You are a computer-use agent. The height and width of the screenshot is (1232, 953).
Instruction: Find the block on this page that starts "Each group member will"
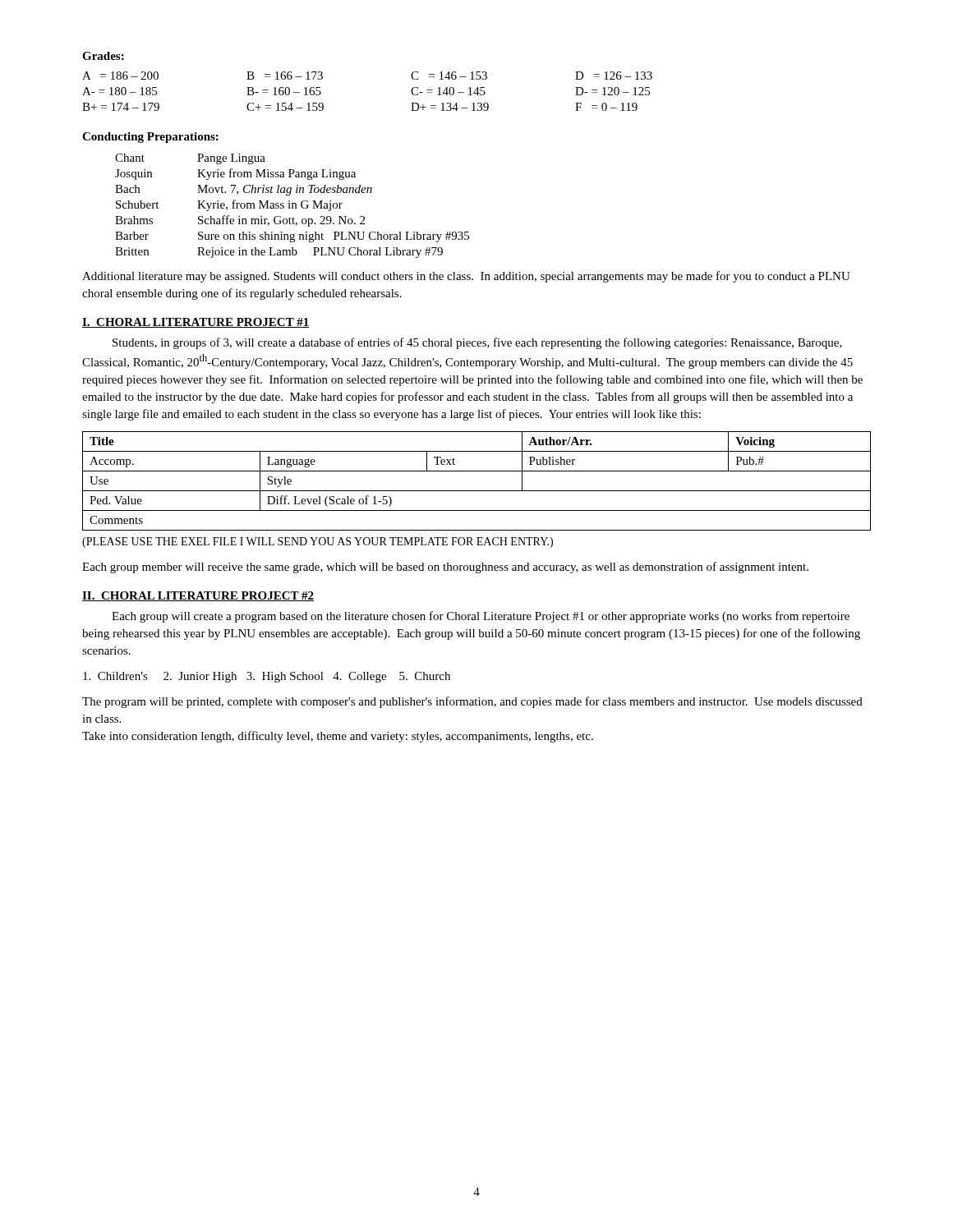(x=446, y=567)
